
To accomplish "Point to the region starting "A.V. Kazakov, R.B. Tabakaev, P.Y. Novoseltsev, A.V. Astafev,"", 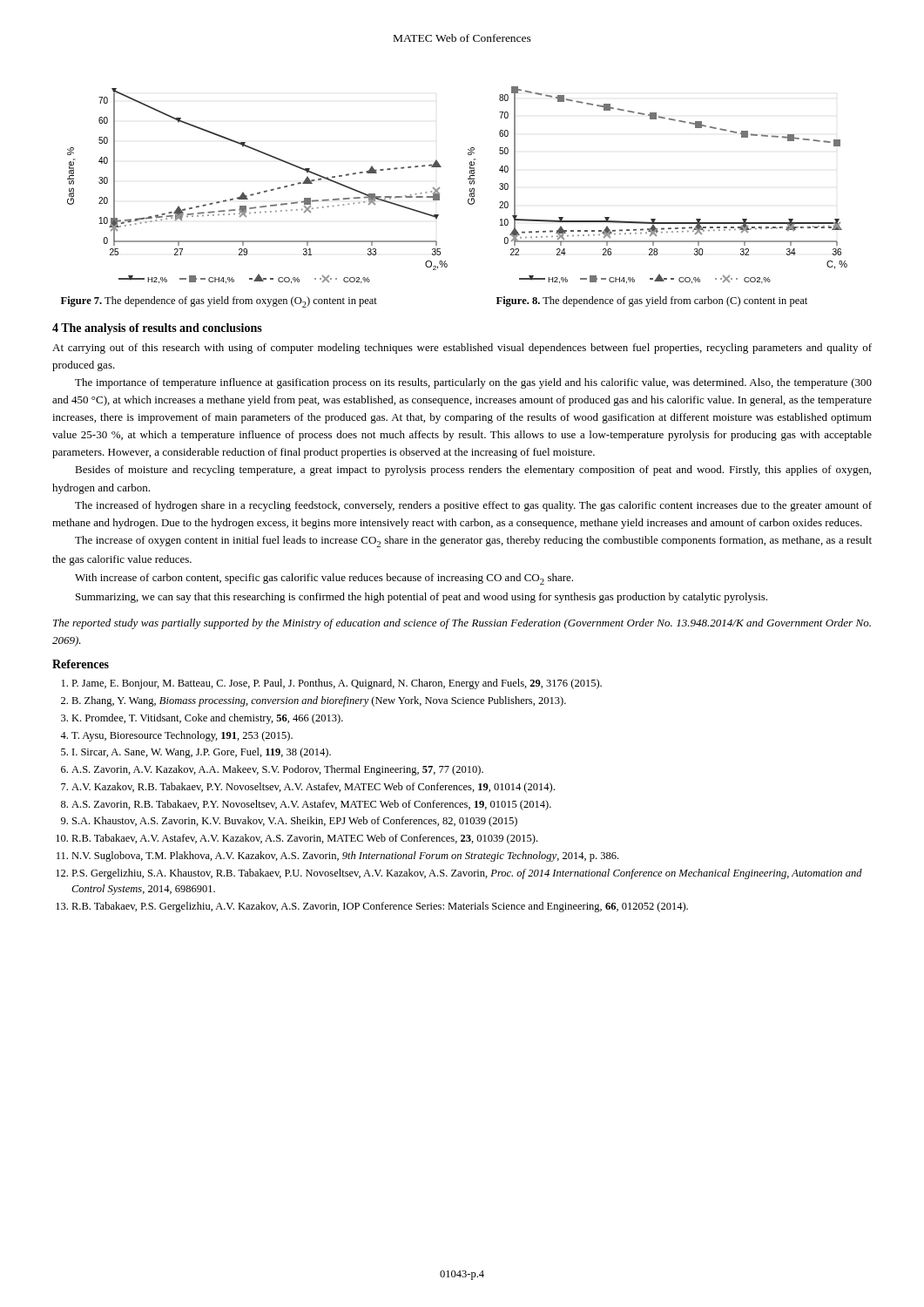I will 313,787.
